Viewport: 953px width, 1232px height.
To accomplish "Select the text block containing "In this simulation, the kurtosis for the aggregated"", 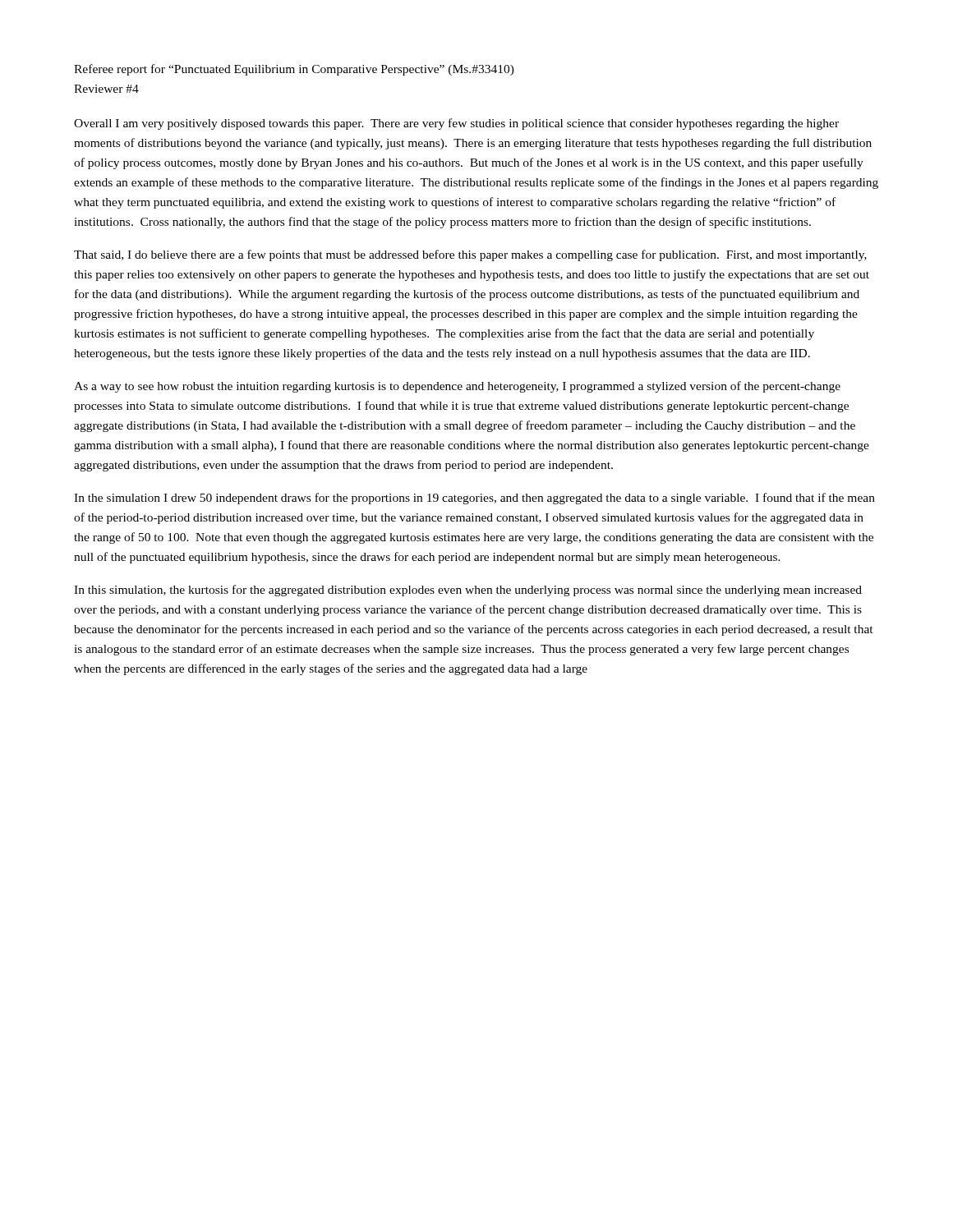I will pyautogui.click(x=473, y=629).
